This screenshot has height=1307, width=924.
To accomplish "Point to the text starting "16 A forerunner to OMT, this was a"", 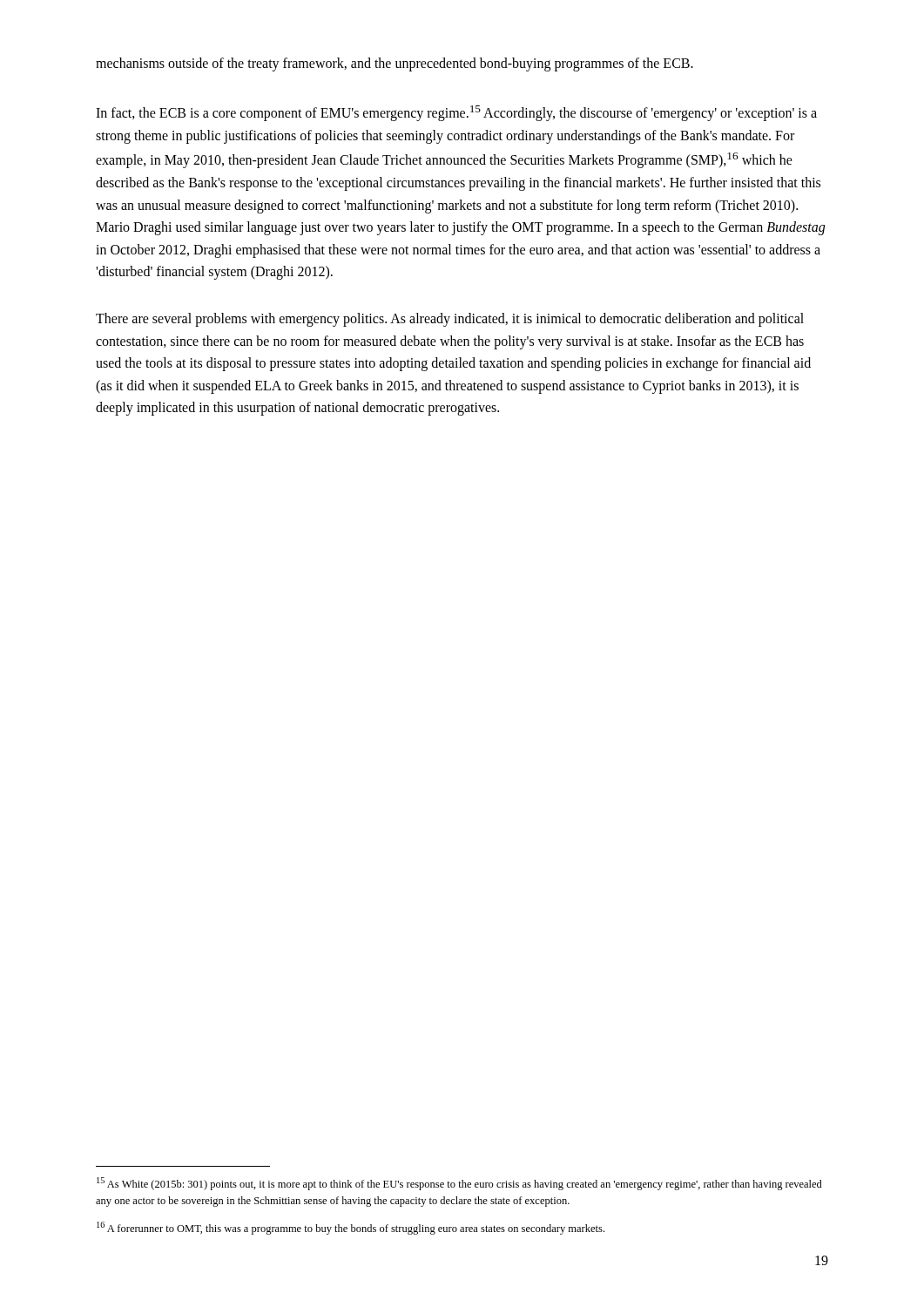I will coord(351,1227).
